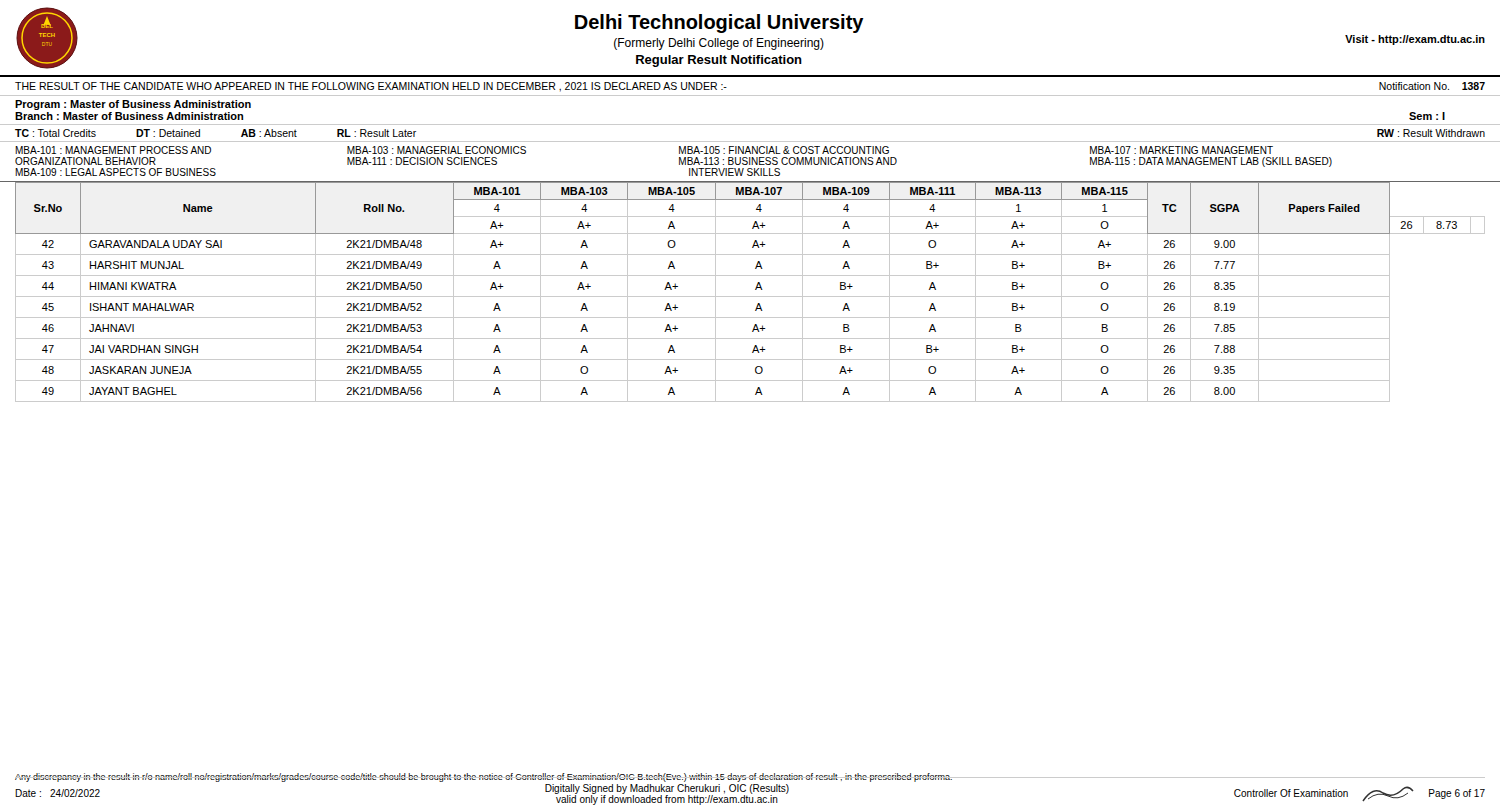Click on the text block with the text "Branch : Master of Business"

pyautogui.click(x=129, y=116)
